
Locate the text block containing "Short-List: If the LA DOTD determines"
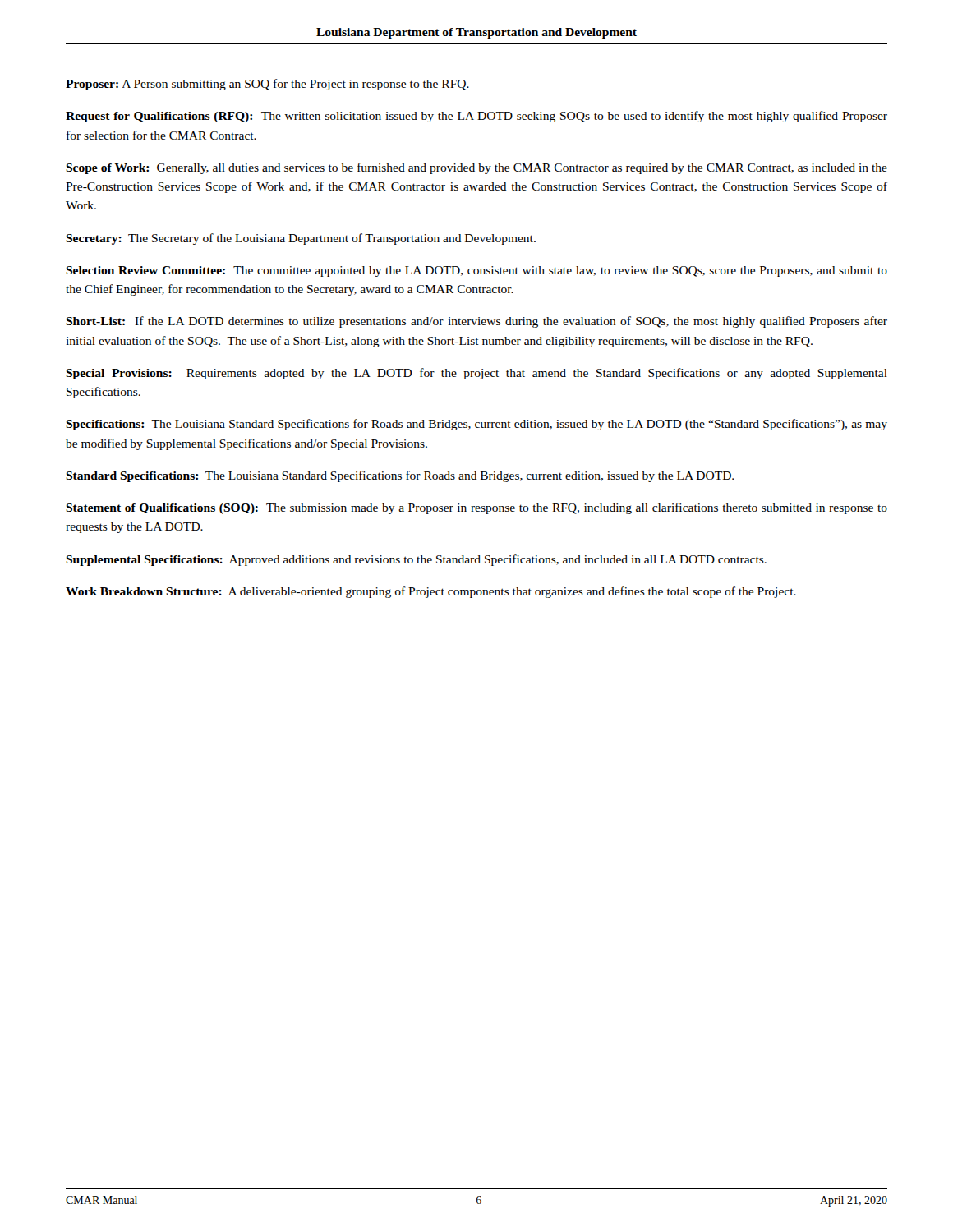click(476, 330)
